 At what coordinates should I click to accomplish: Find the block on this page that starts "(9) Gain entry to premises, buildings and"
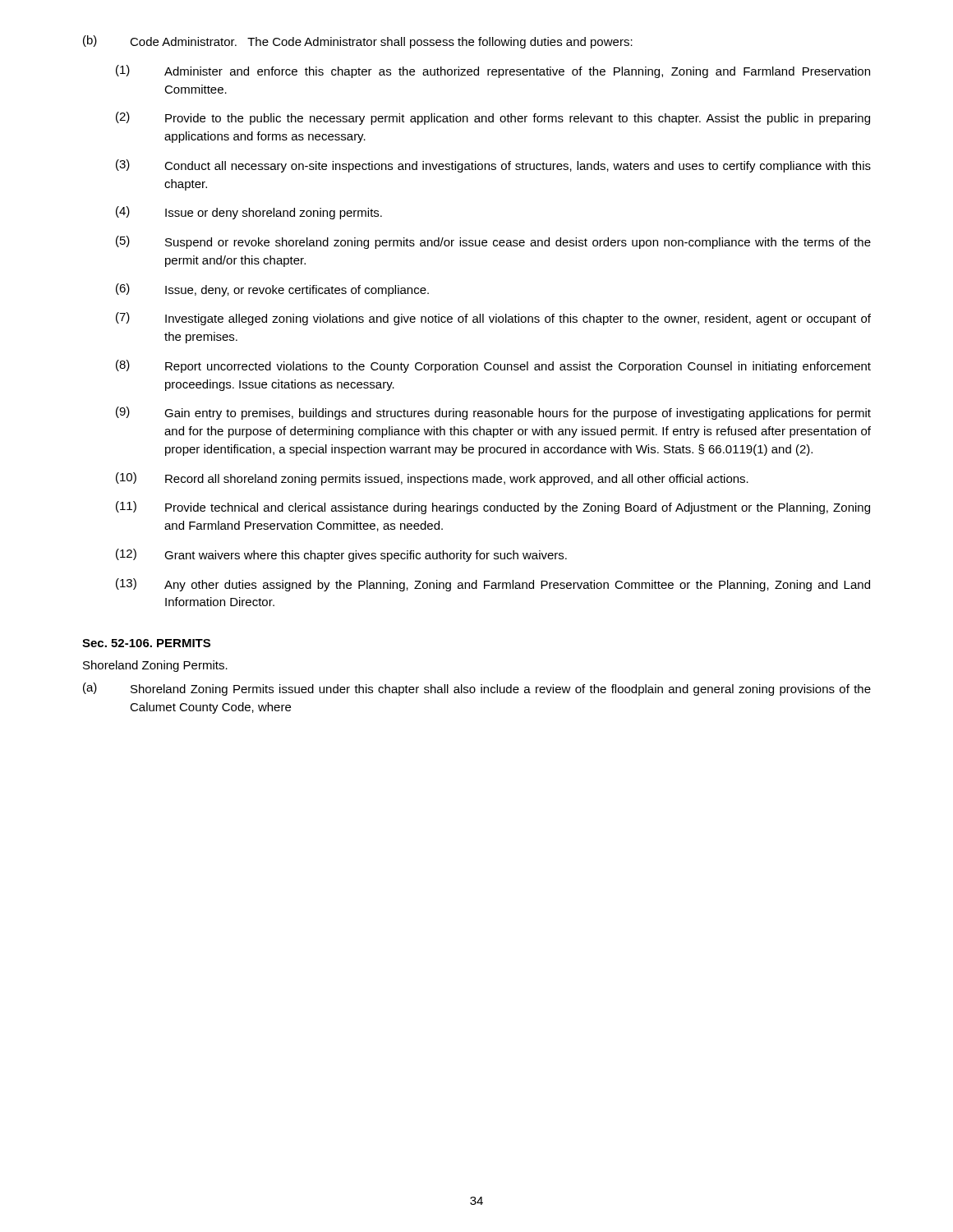(x=493, y=431)
